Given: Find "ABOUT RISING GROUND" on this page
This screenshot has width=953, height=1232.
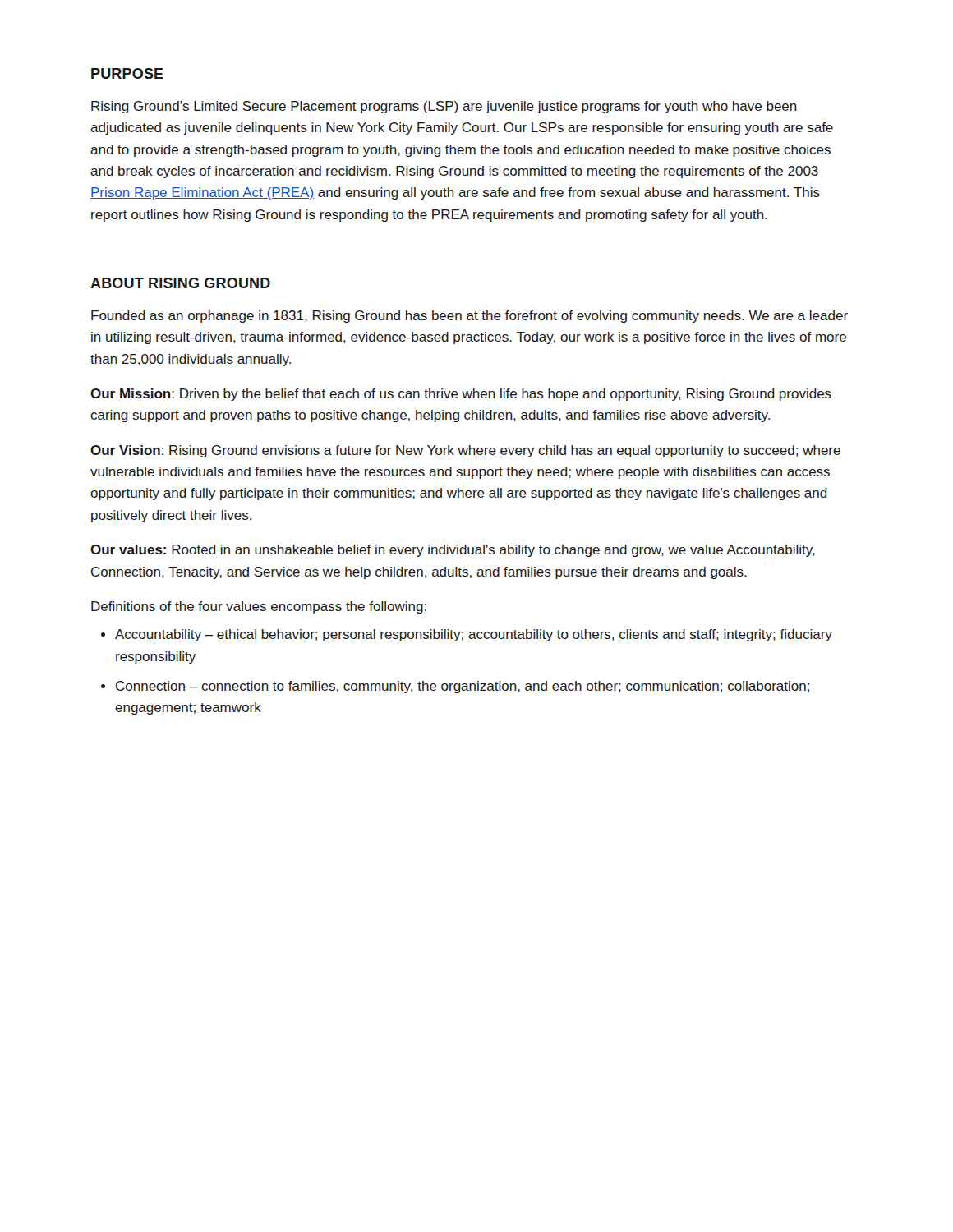Looking at the screenshot, I should 180,283.
